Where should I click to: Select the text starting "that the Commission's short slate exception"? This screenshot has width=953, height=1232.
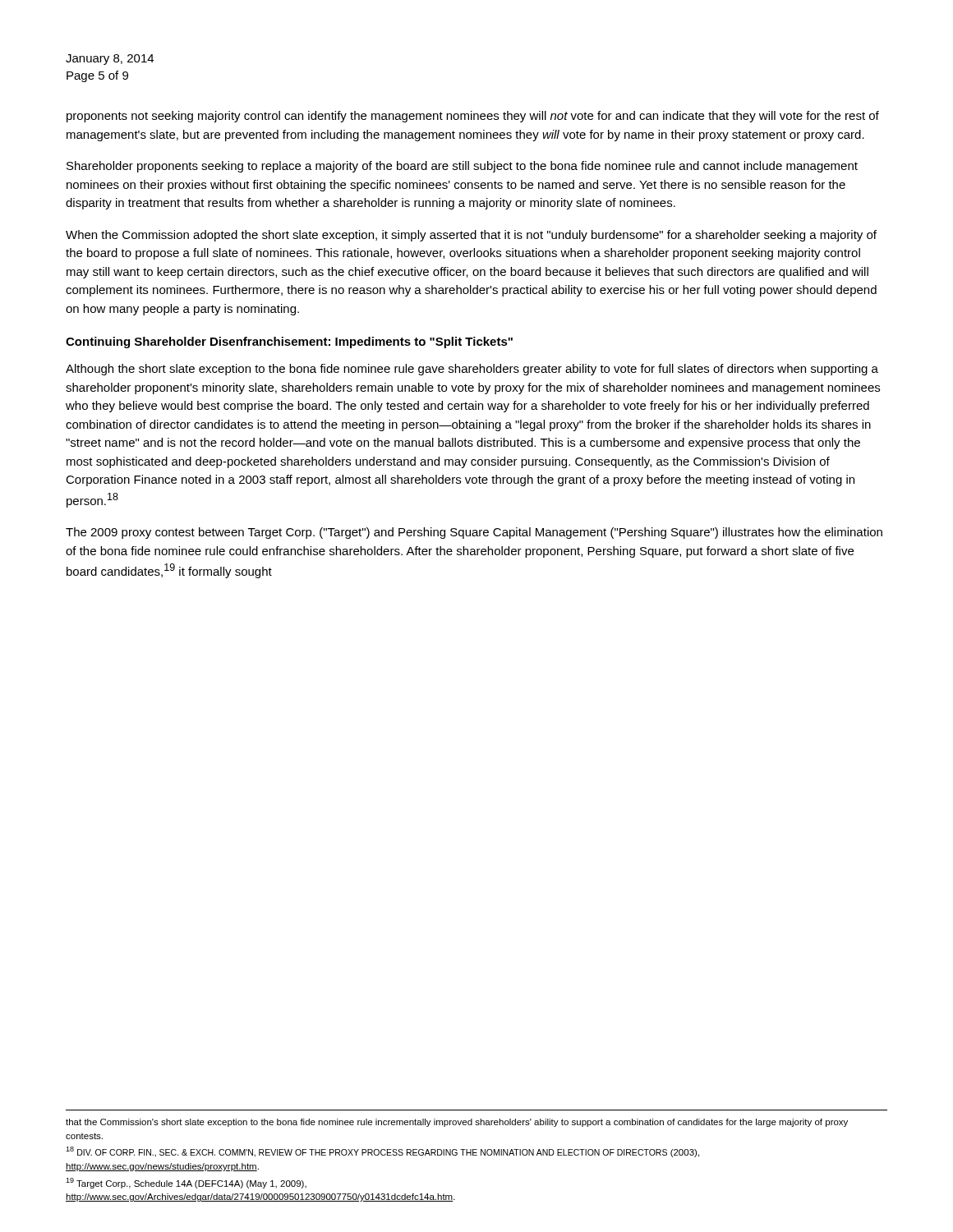pyautogui.click(x=476, y=1160)
